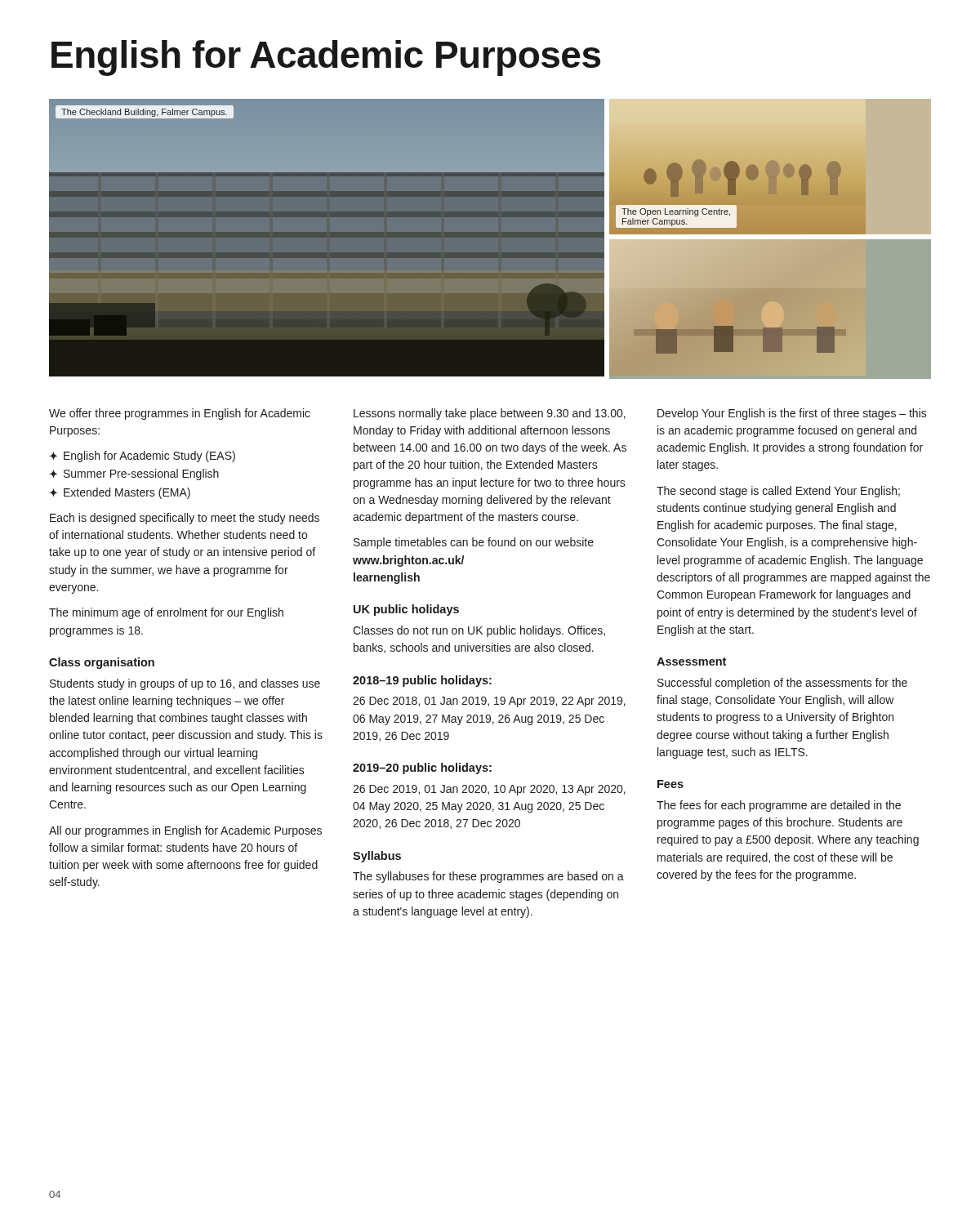This screenshot has width=980, height=1225.
Task: Point to "2018–19 public holidays:"
Action: [x=423, y=680]
